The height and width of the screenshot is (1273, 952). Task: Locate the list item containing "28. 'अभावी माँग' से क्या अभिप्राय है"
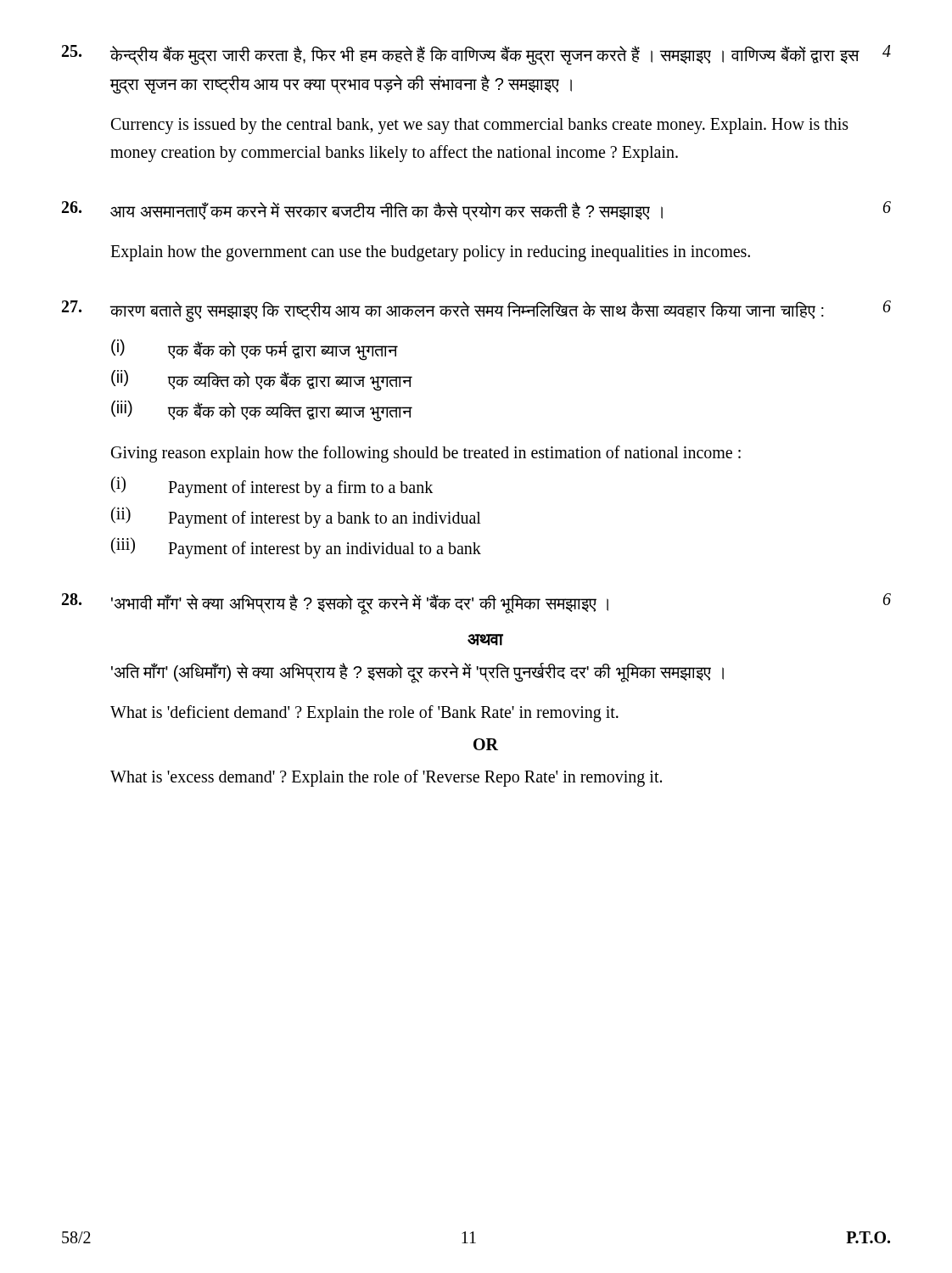pos(364,603)
